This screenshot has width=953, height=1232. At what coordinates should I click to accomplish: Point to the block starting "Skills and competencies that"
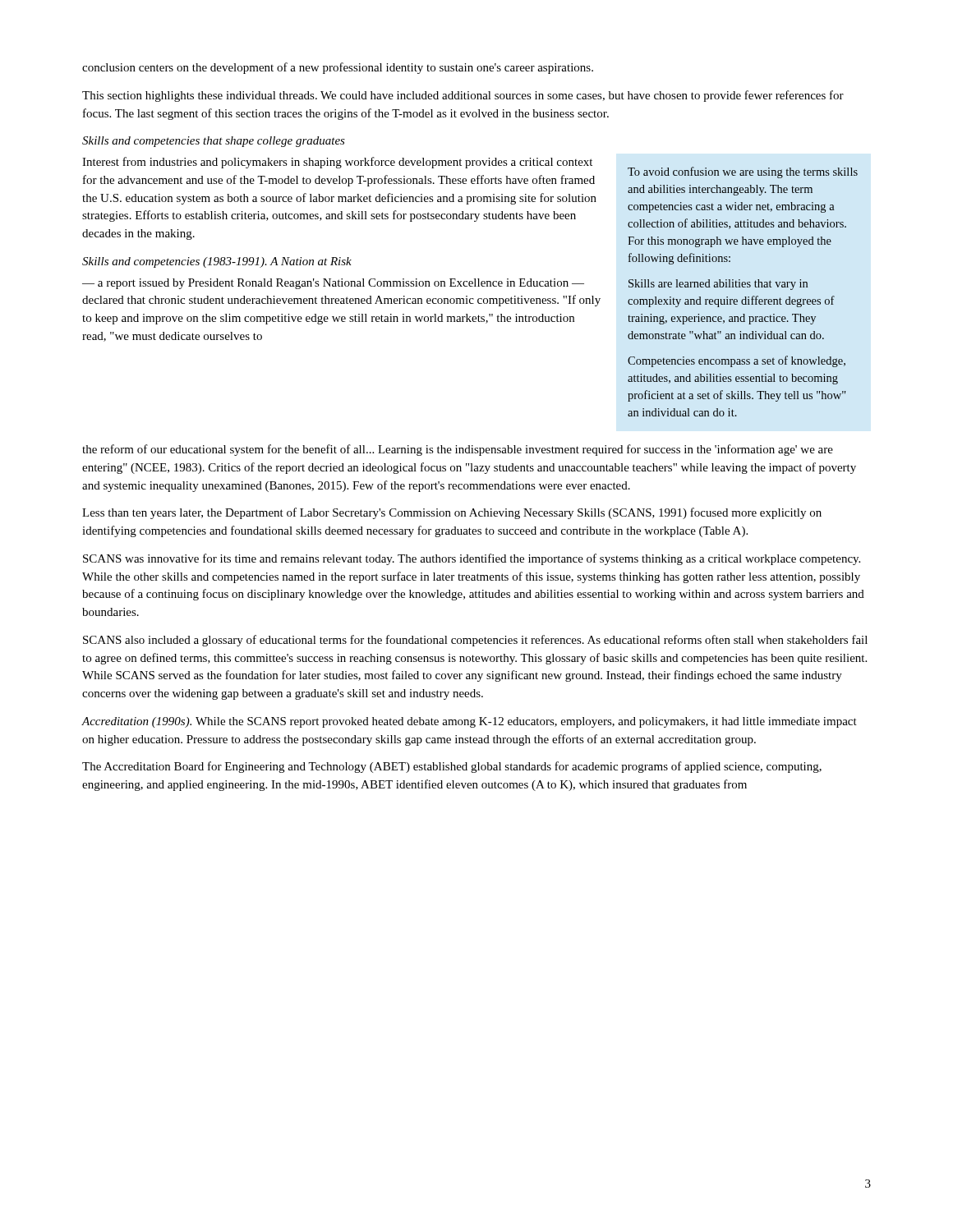click(x=214, y=142)
